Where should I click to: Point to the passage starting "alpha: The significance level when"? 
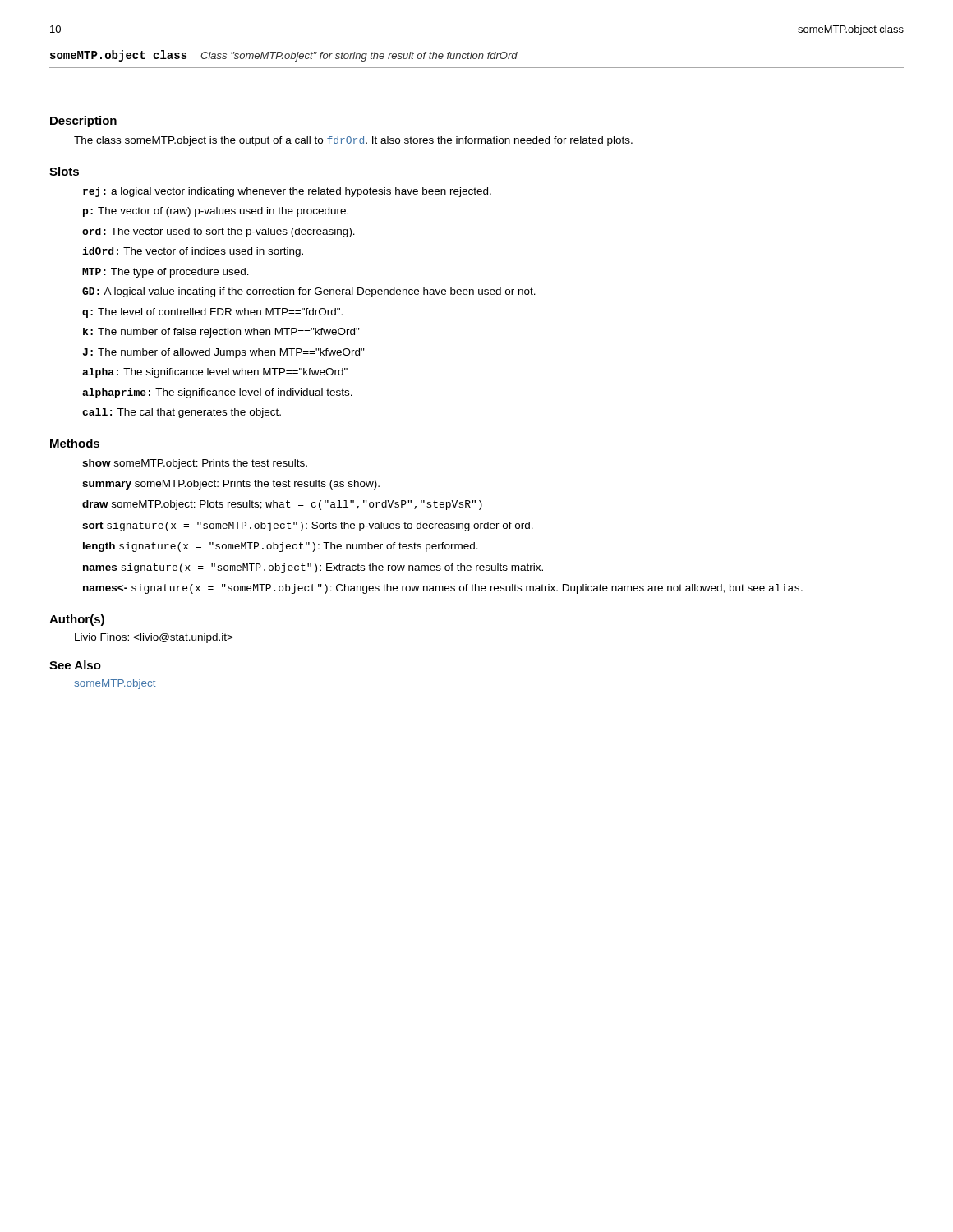pos(215,372)
